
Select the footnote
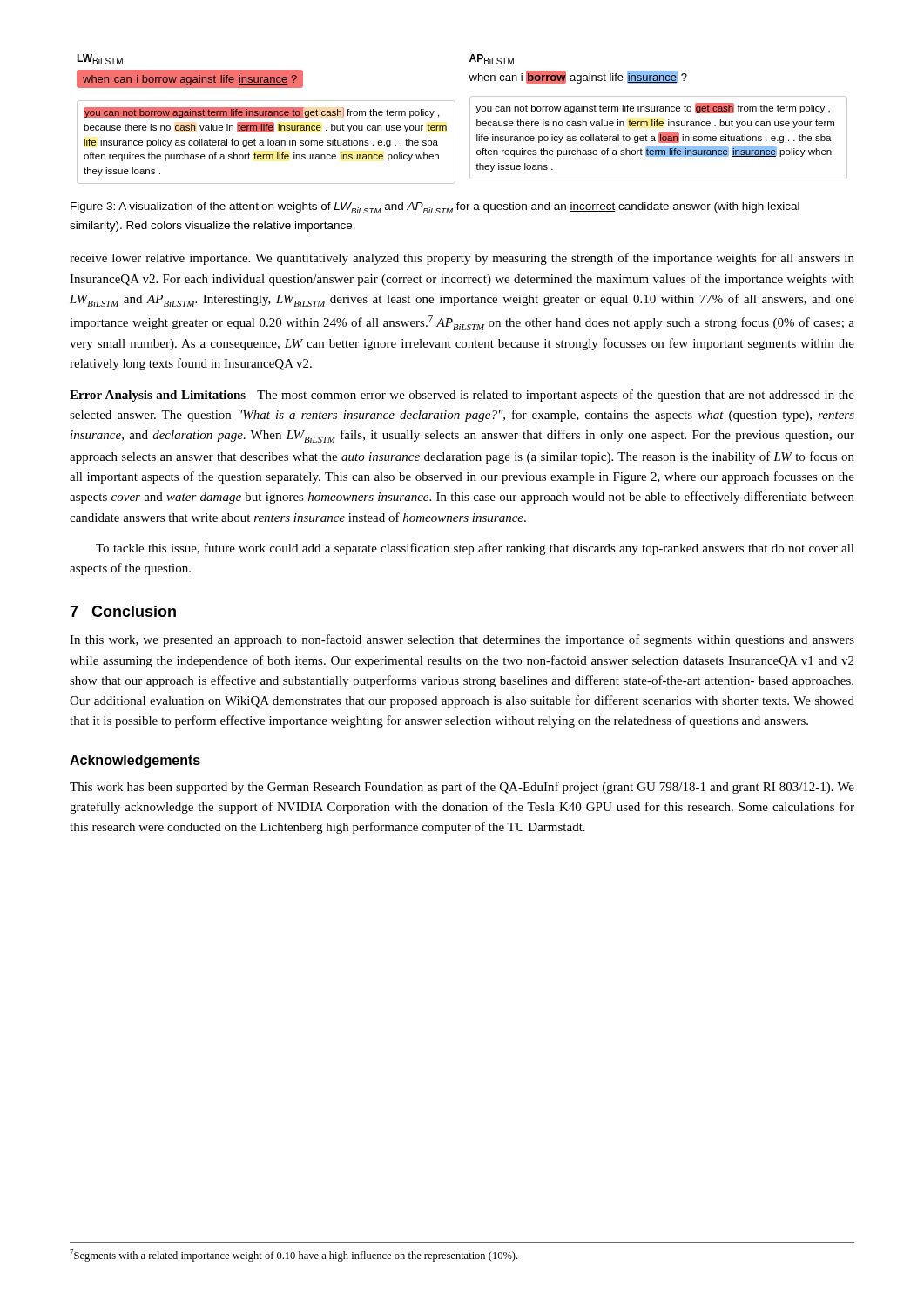click(294, 1255)
